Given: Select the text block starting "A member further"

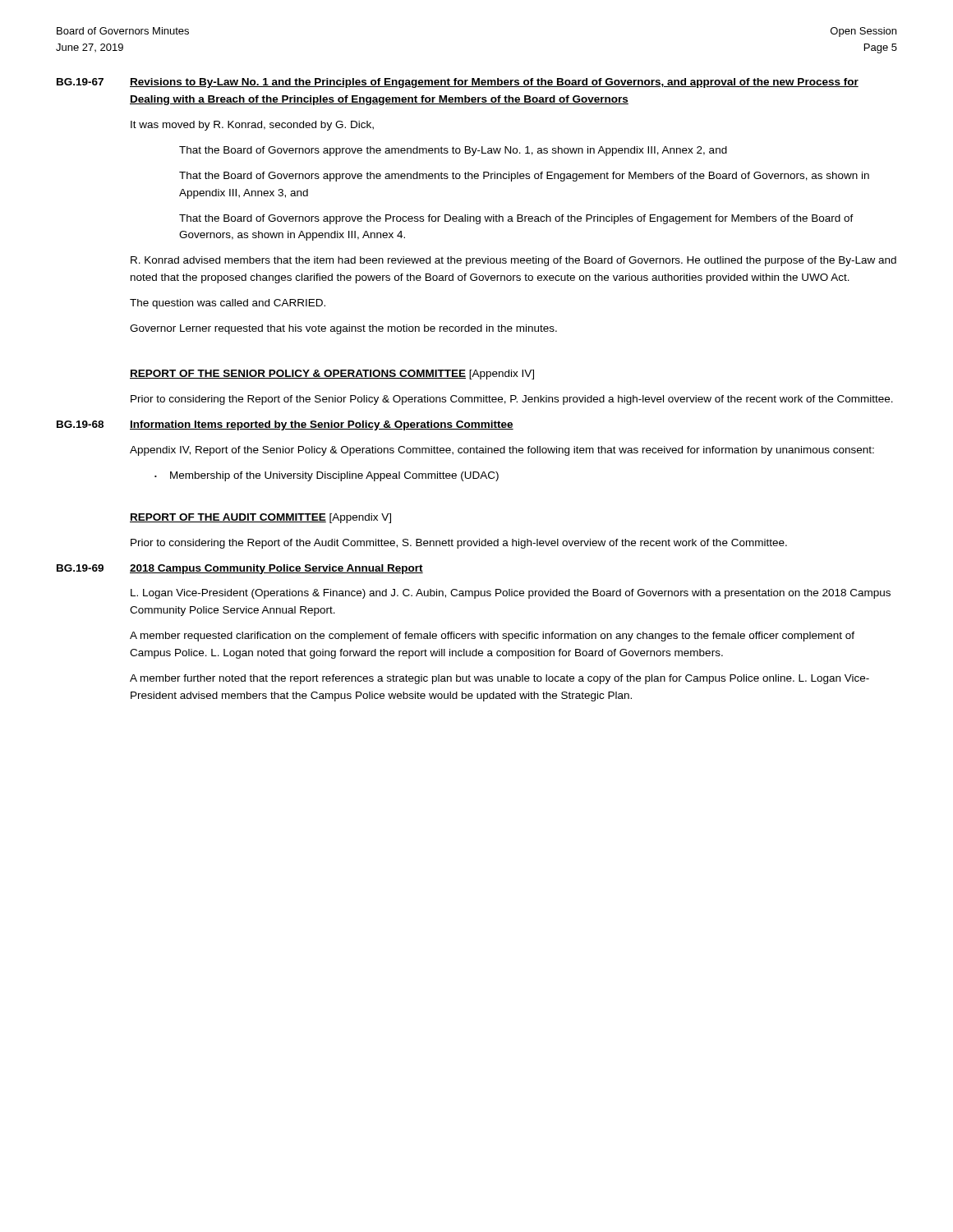Looking at the screenshot, I should [x=500, y=687].
